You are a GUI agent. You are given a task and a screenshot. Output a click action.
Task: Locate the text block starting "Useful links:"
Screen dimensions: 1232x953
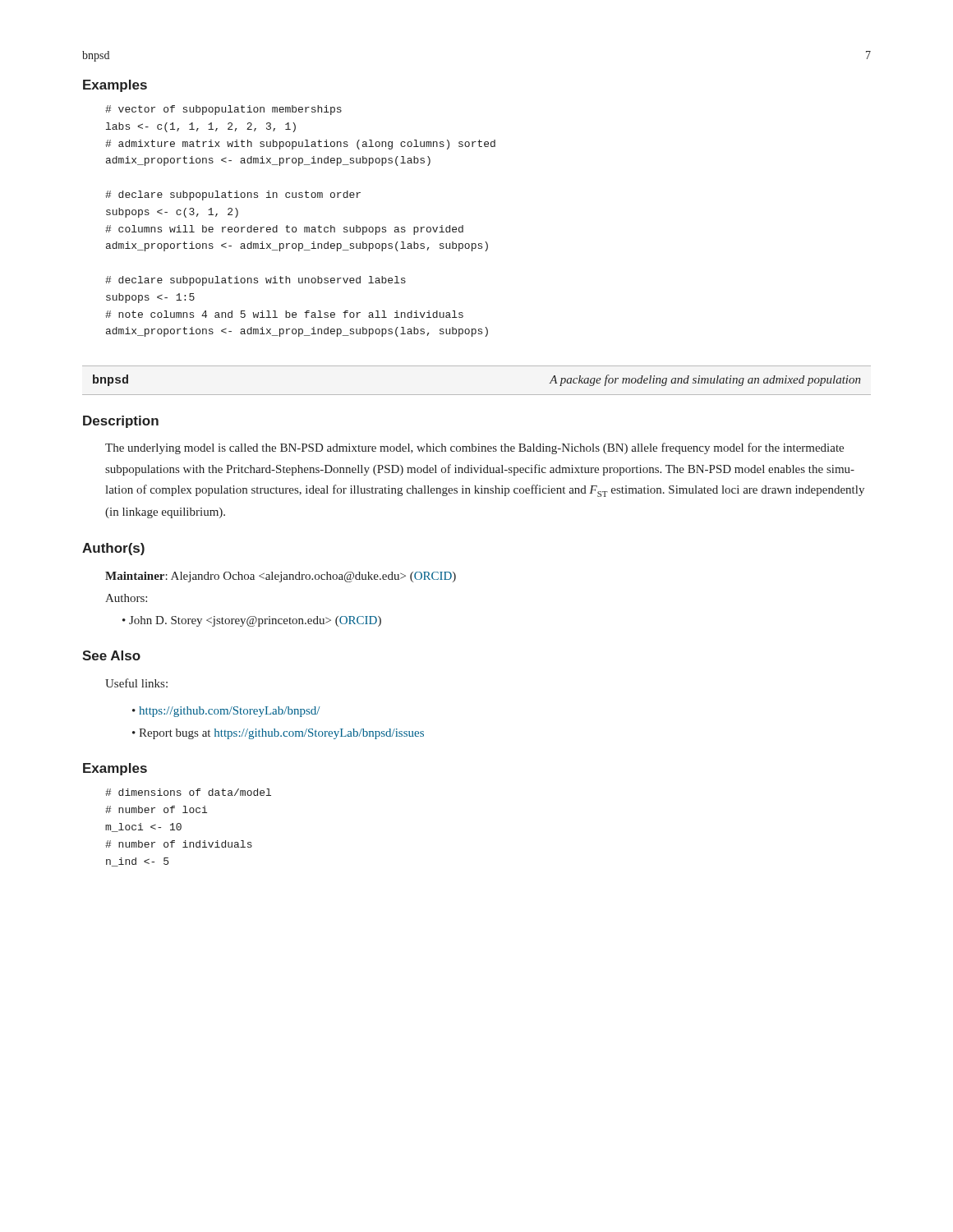pos(137,684)
